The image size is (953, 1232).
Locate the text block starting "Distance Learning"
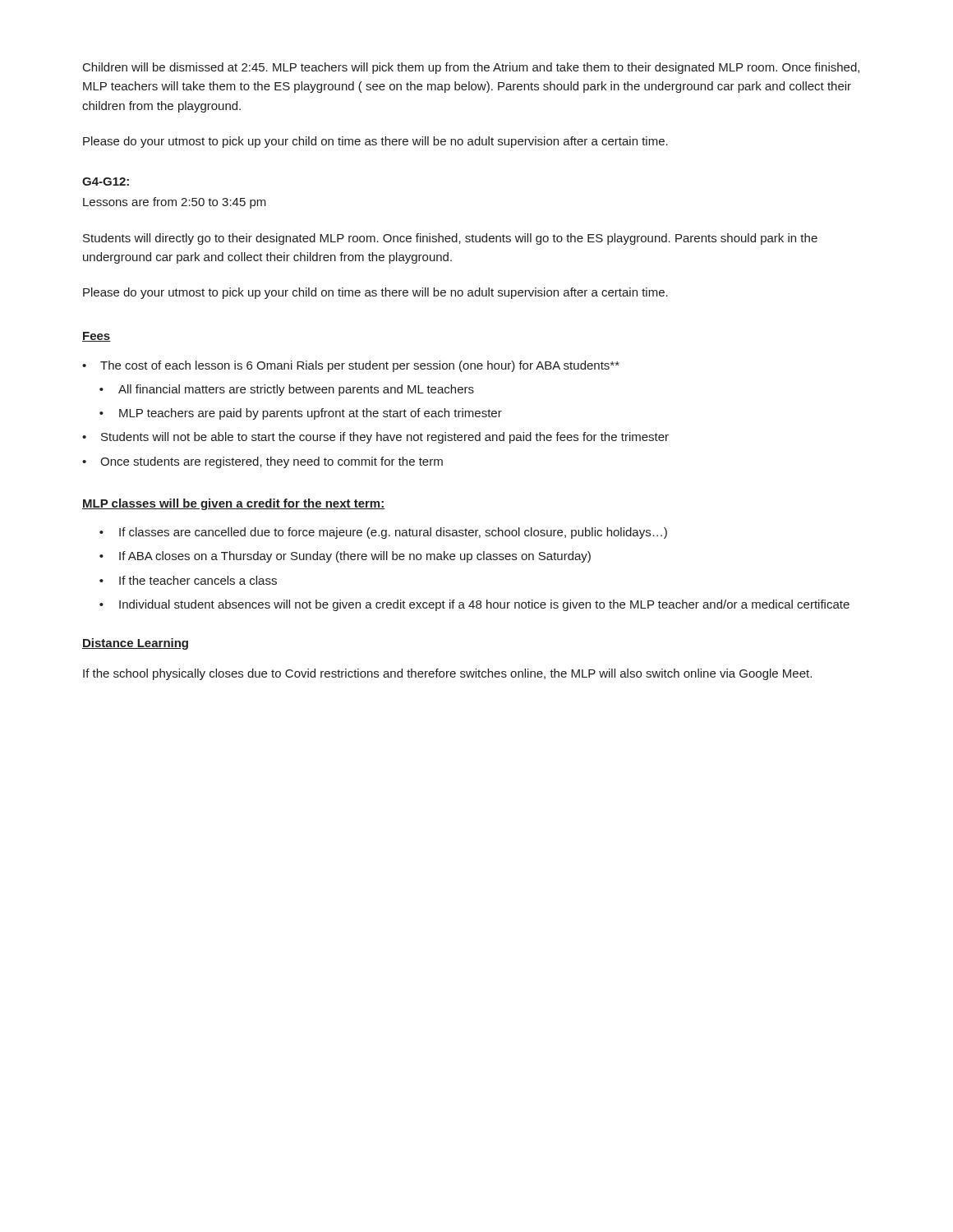point(136,643)
